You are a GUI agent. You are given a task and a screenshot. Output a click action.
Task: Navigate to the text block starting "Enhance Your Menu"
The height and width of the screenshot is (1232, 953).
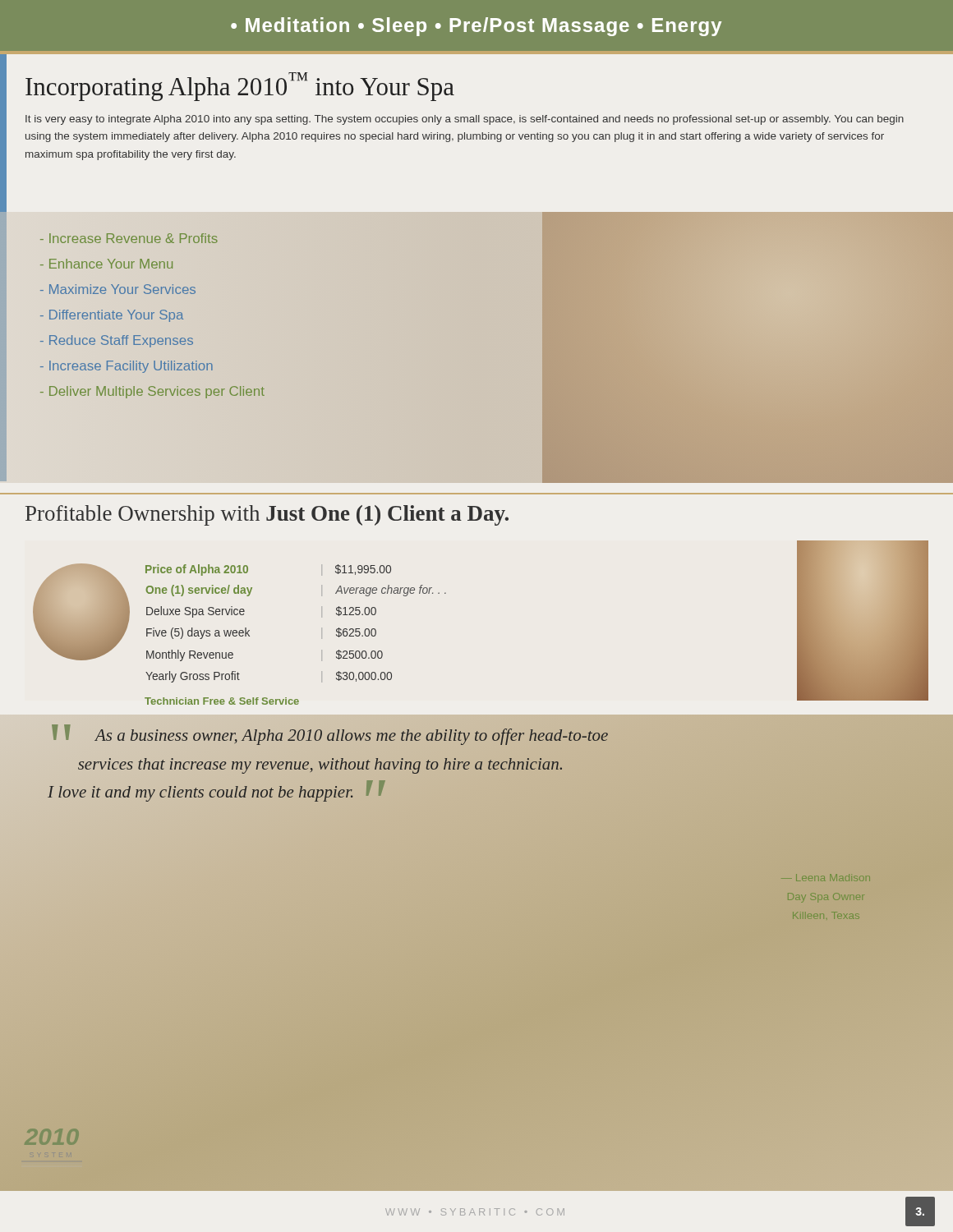coord(107,264)
